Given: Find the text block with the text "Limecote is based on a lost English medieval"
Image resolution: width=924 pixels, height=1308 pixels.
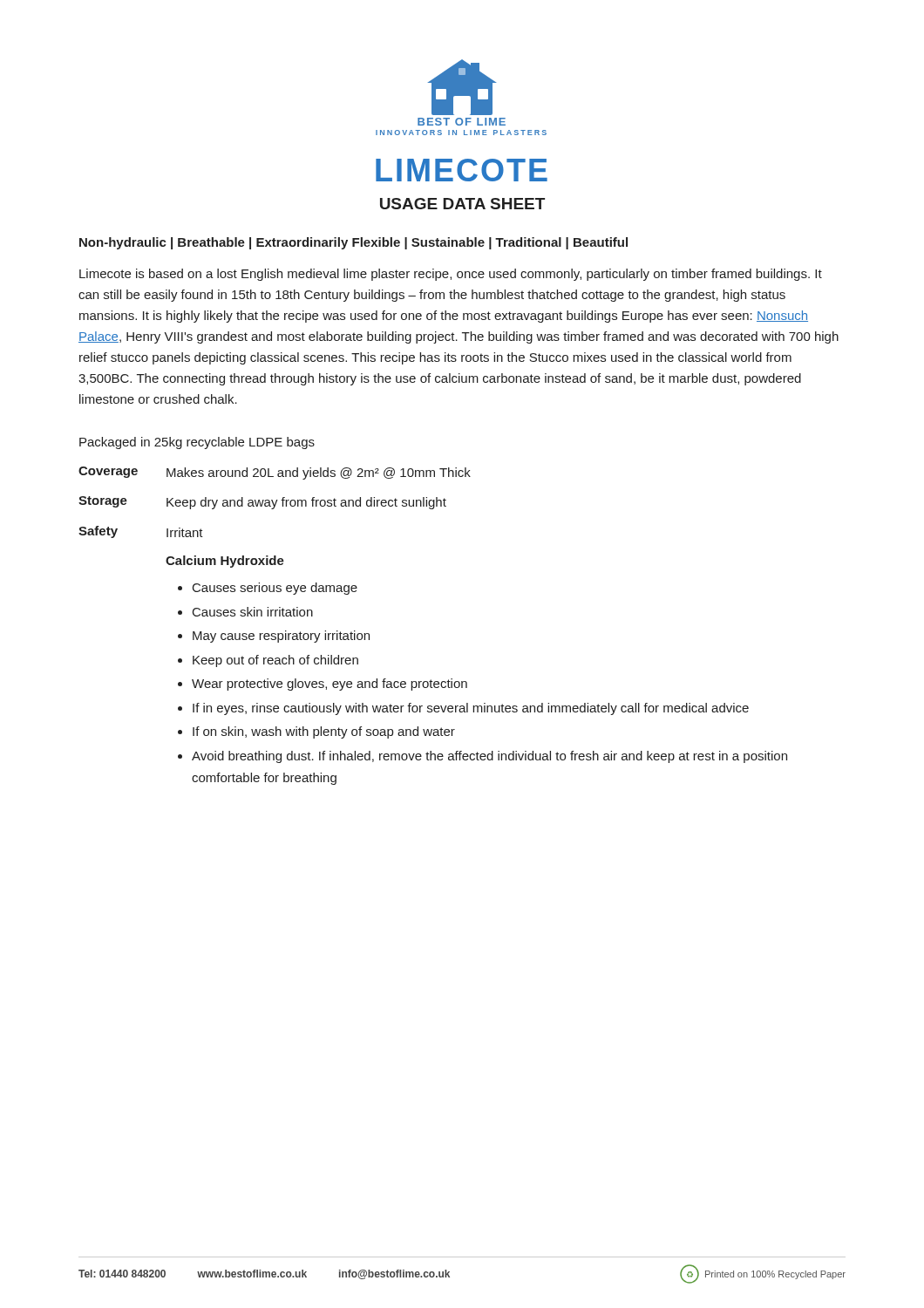Looking at the screenshot, I should point(459,336).
